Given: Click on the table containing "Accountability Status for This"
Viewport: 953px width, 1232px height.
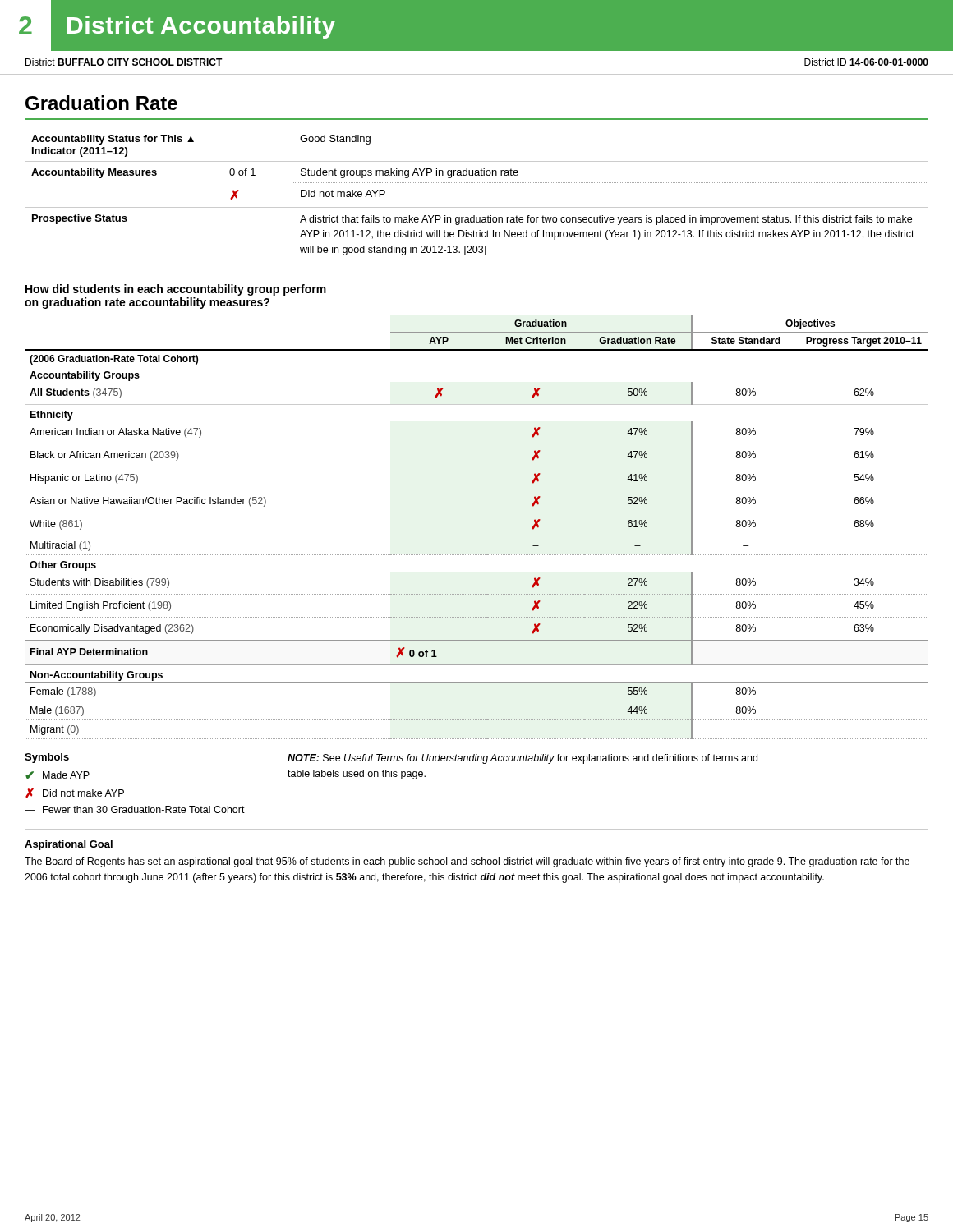Looking at the screenshot, I should [476, 195].
